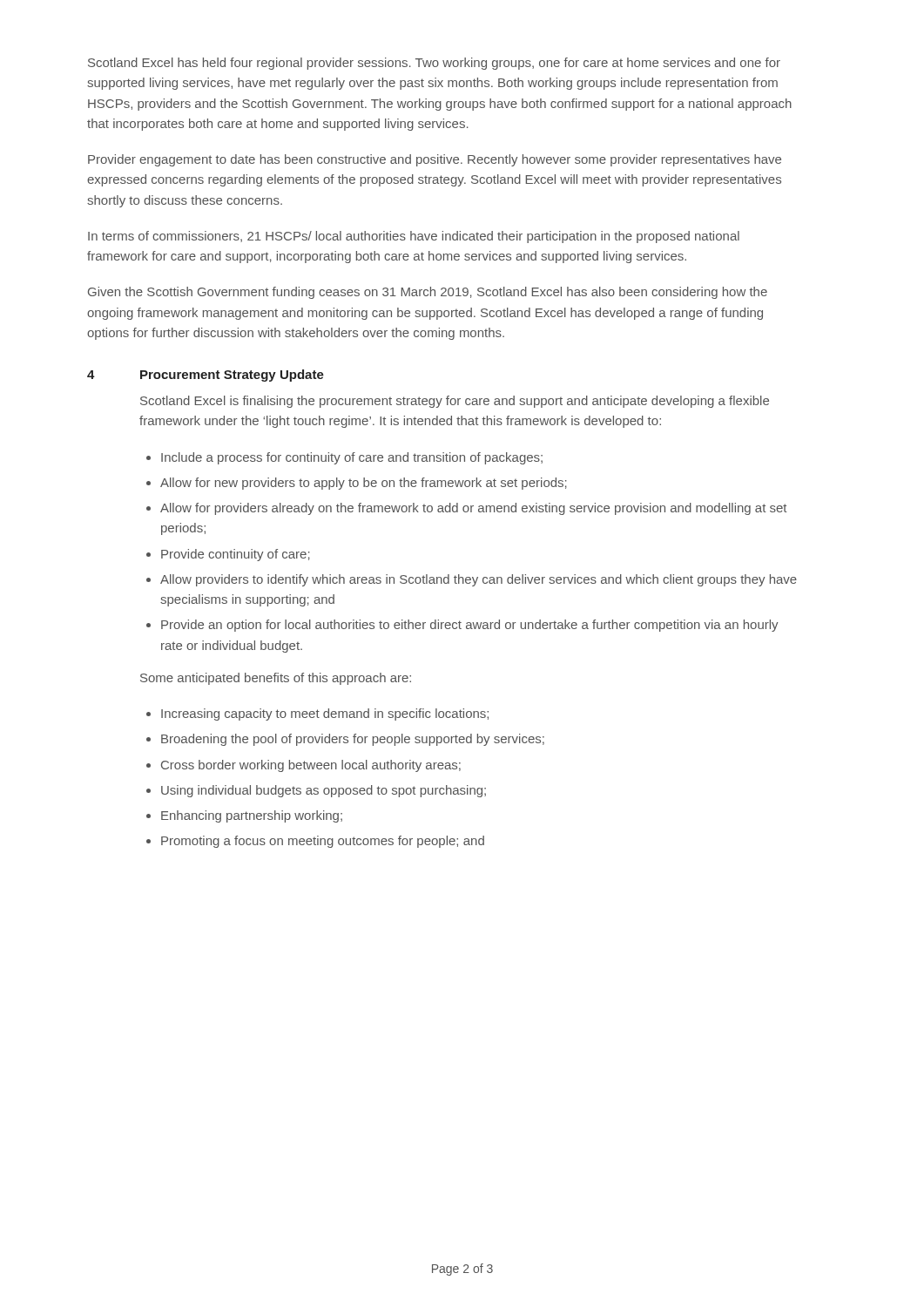Select the region starting "Broadening the pool of providers for people"
924x1307 pixels.
click(353, 739)
